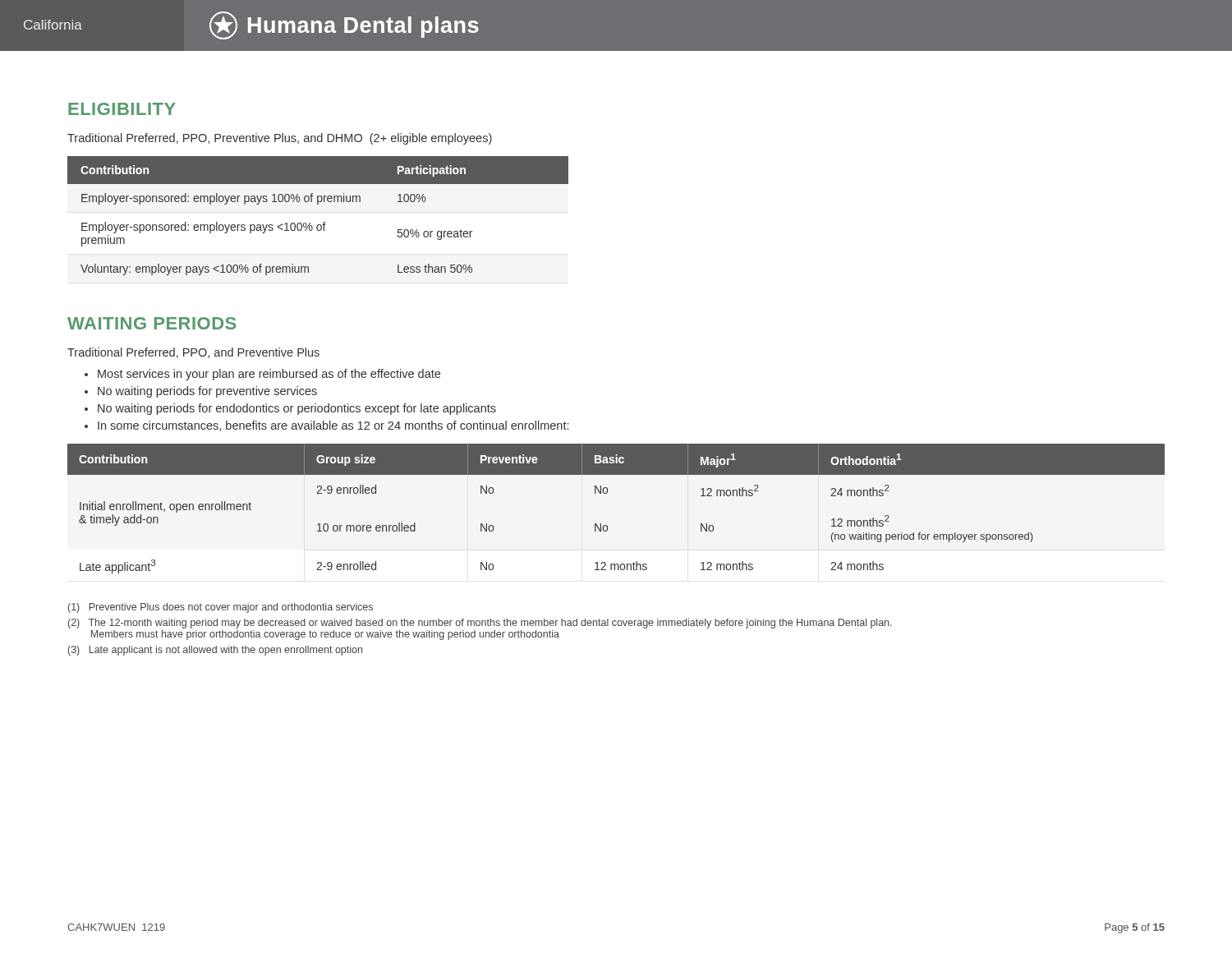The height and width of the screenshot is (953, 1232).
Task: Select the table that reads "Group size"
Action: pos(616,513)
